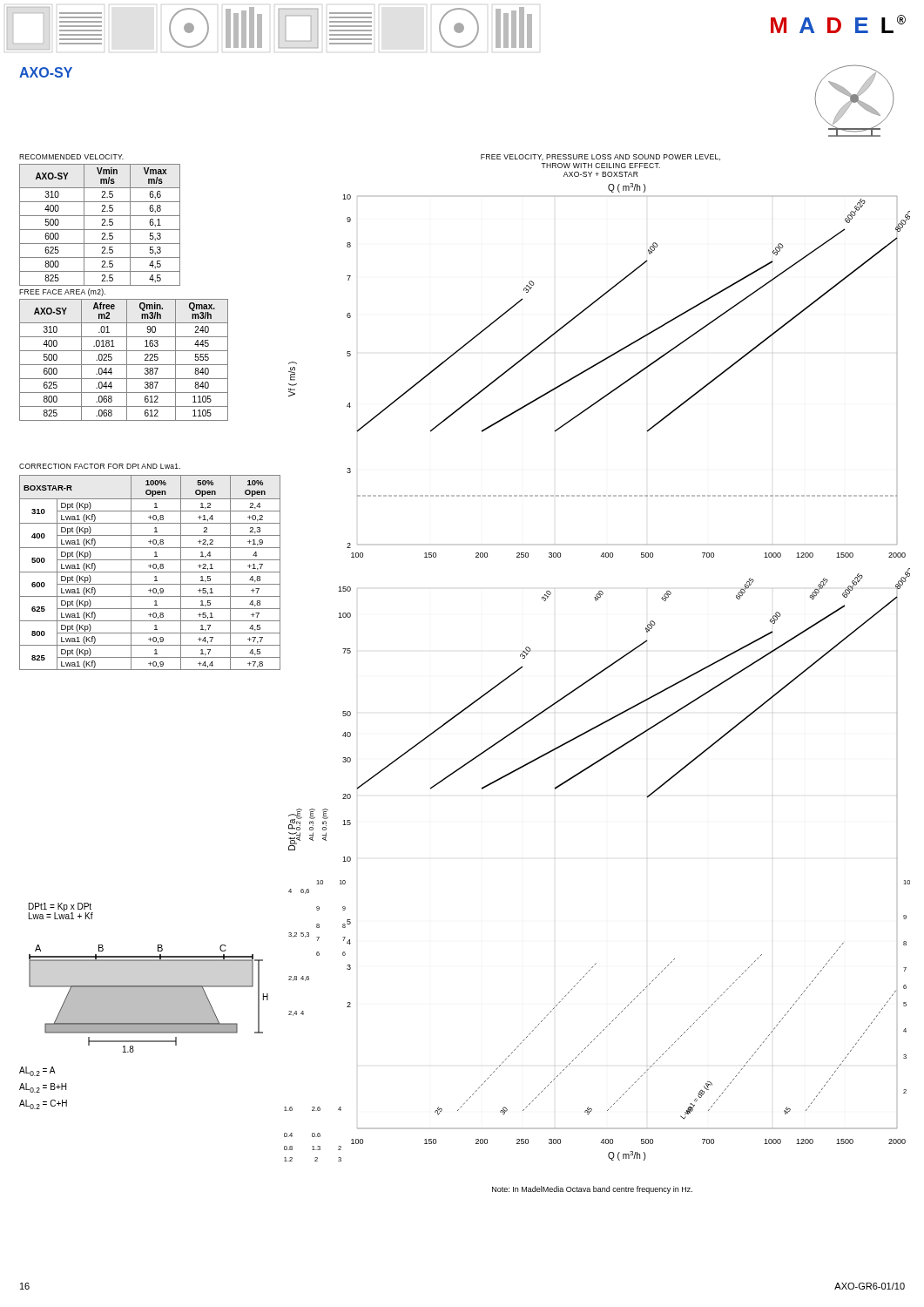Find the title
The height and width of the screenshot is (1307, 924).
[x=46, y=73]
